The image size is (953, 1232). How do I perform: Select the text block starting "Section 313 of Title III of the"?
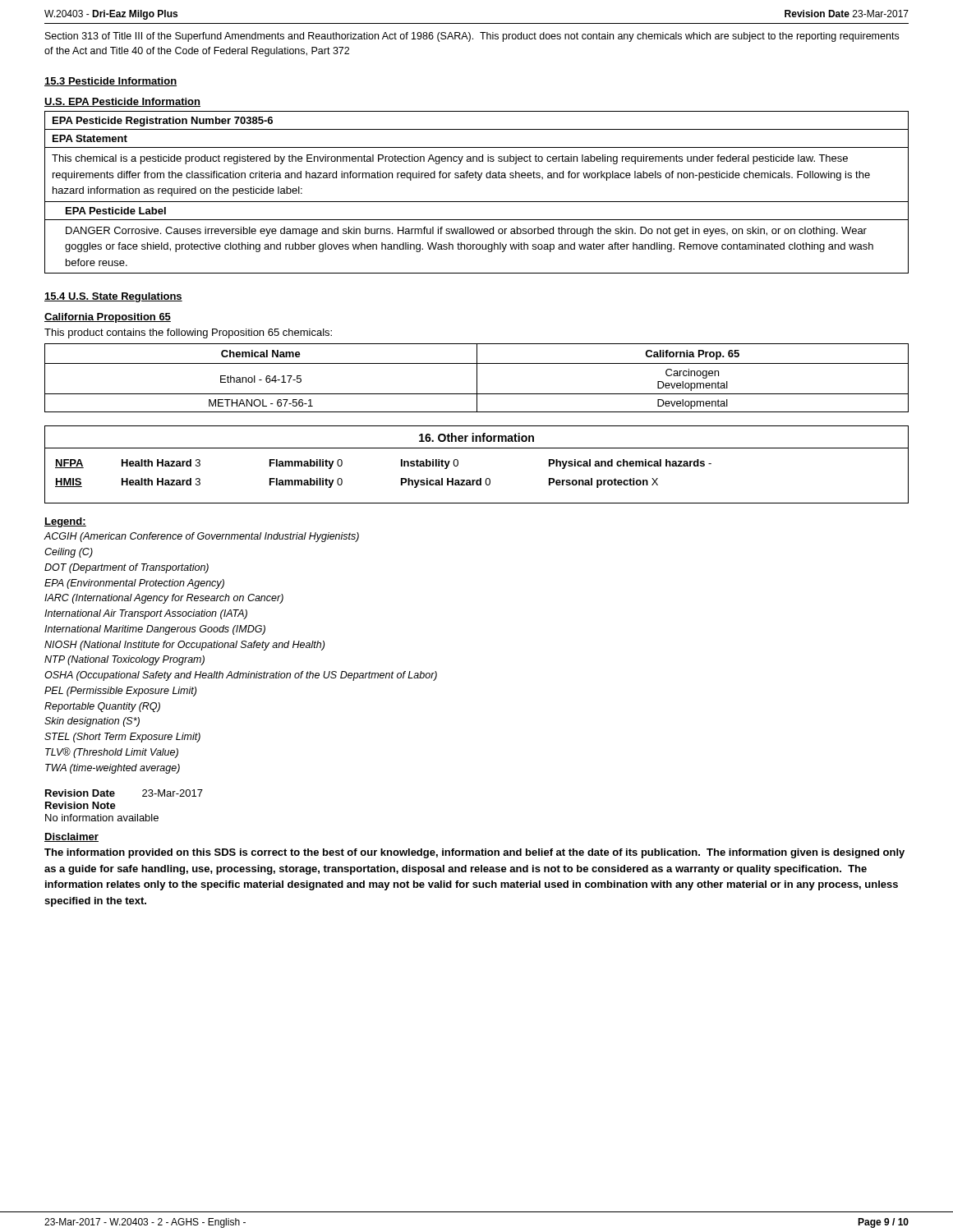tap(472, 44)
